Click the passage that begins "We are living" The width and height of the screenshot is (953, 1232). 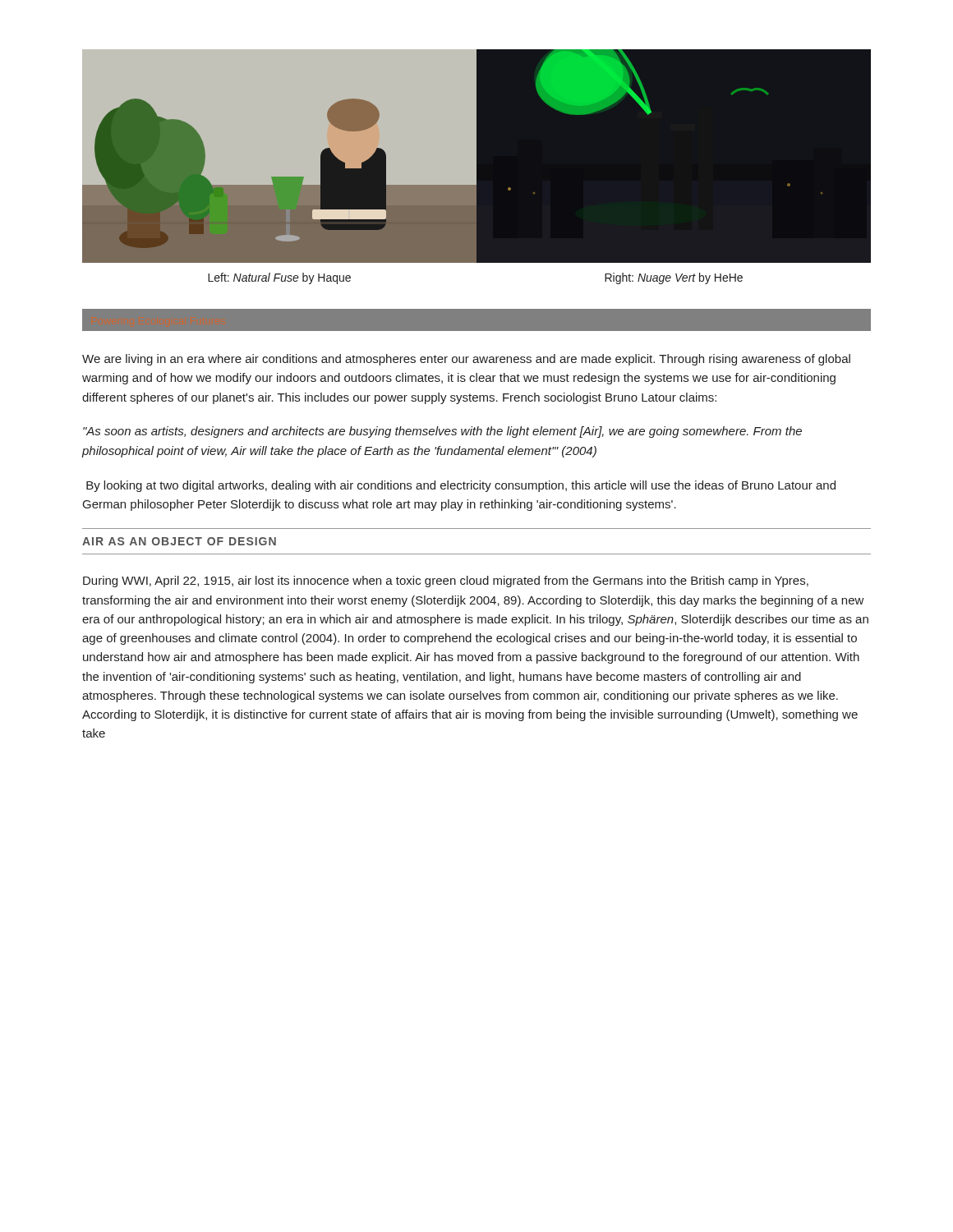point(467,378)
